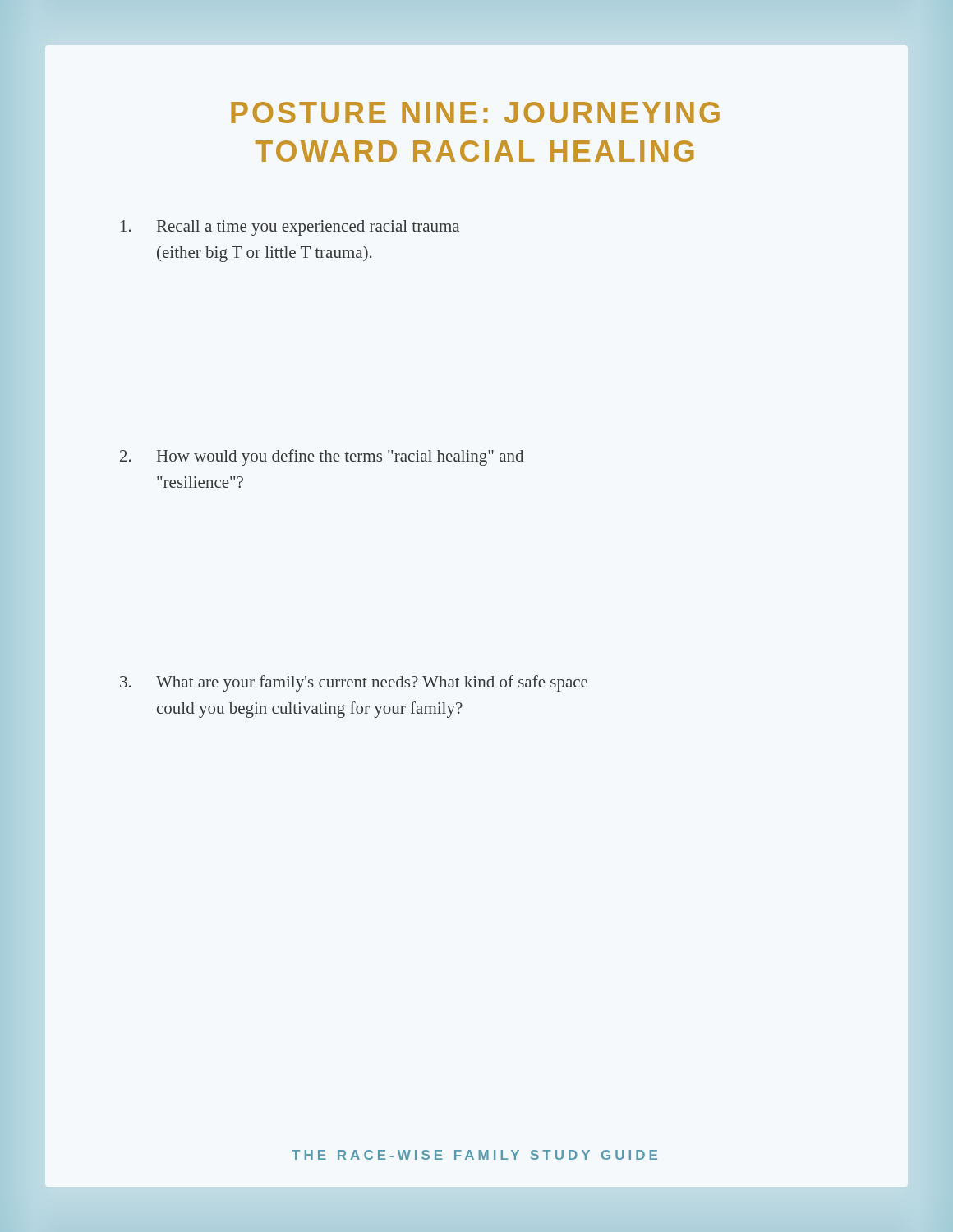Navigate to the block starting "POSTURE NINE: JOURNEYINGTOWARD RACIAL HEALING"
Image resolution: width=953 pixels, height=1232 pixels.
click(x=476, y=132)
